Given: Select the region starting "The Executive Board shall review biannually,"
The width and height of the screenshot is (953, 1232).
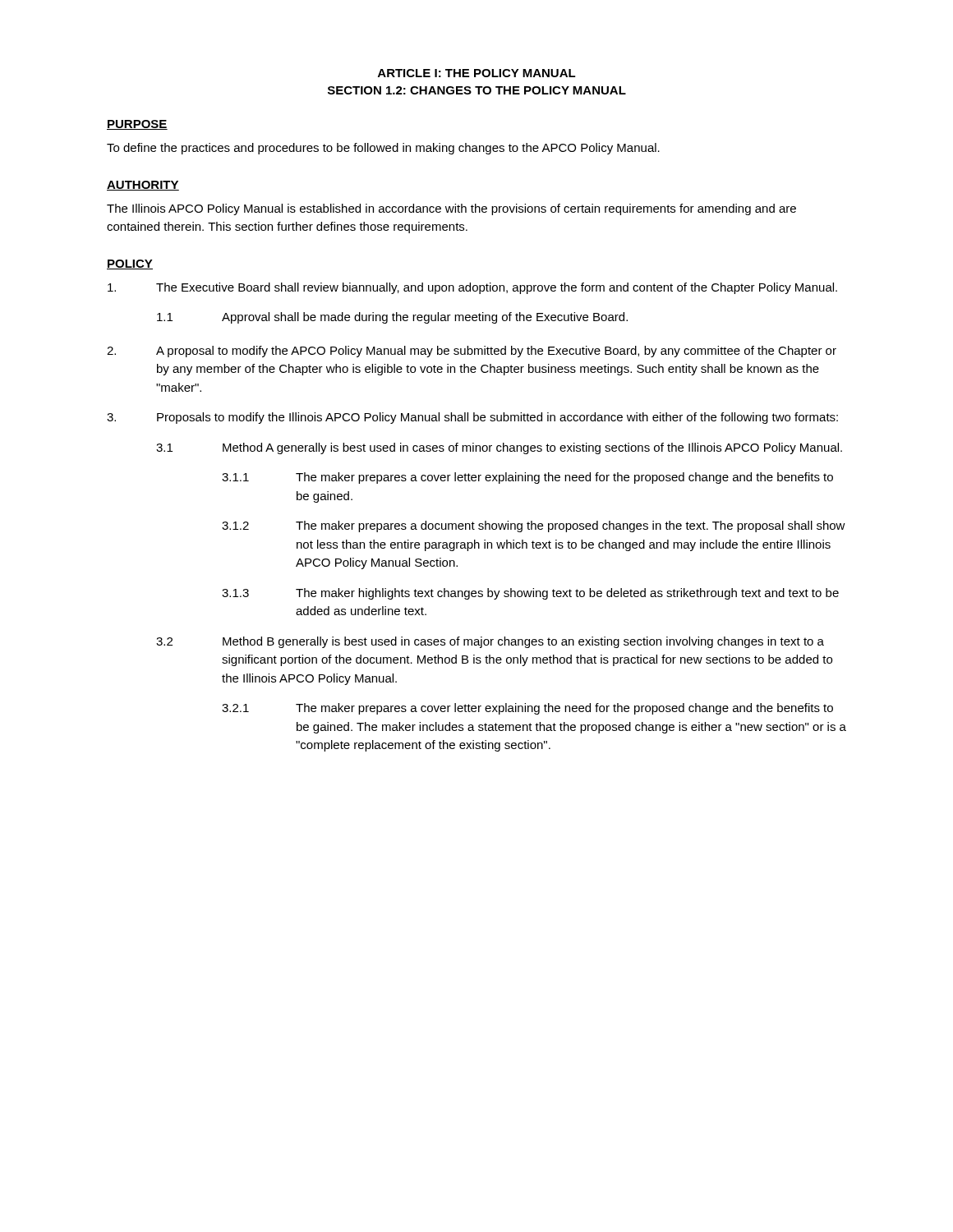Looking at the screenshot, I should [x=476, y=287].
